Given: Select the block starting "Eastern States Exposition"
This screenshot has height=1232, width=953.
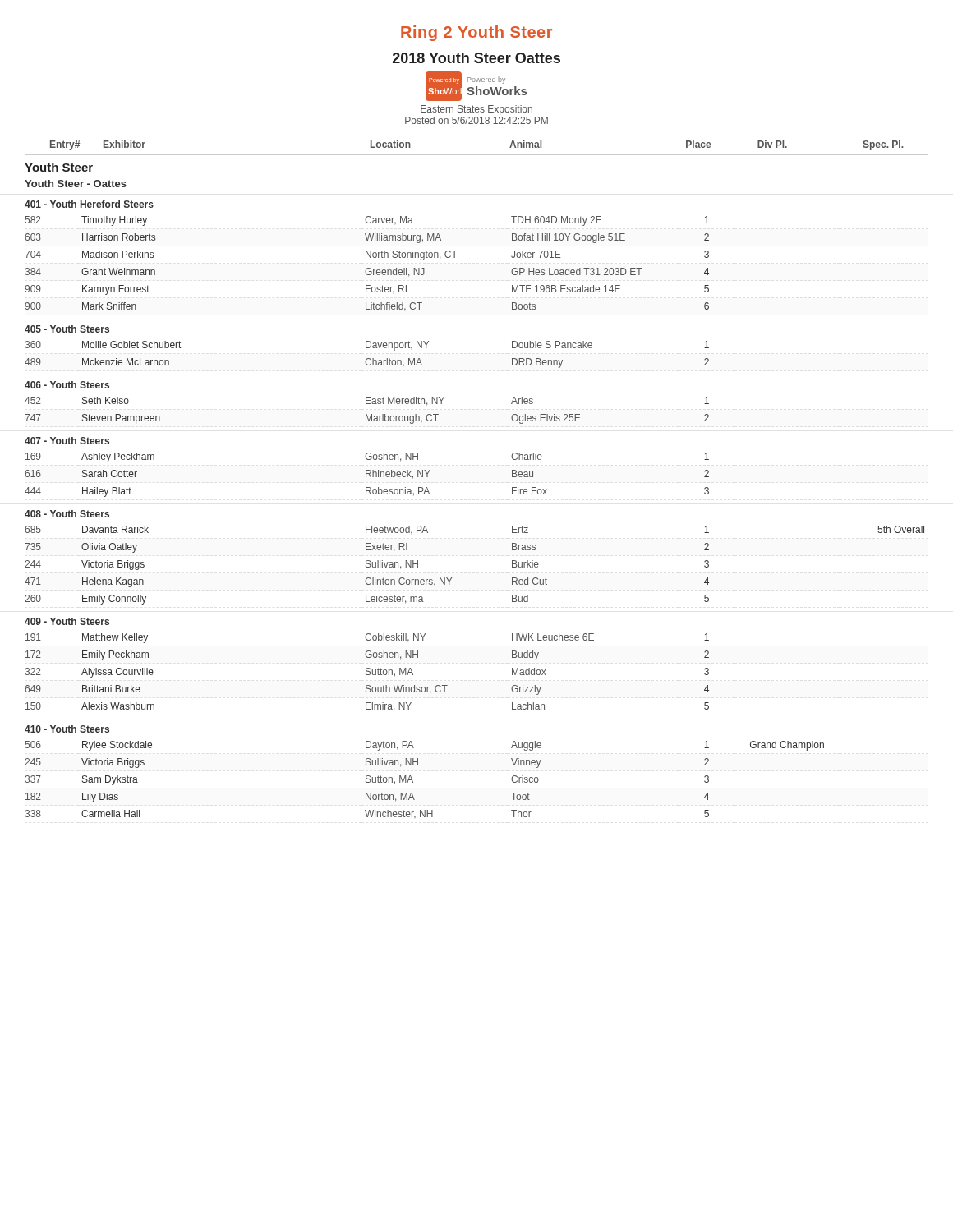Looking at the screenshot, I should (x=476, y=109).
